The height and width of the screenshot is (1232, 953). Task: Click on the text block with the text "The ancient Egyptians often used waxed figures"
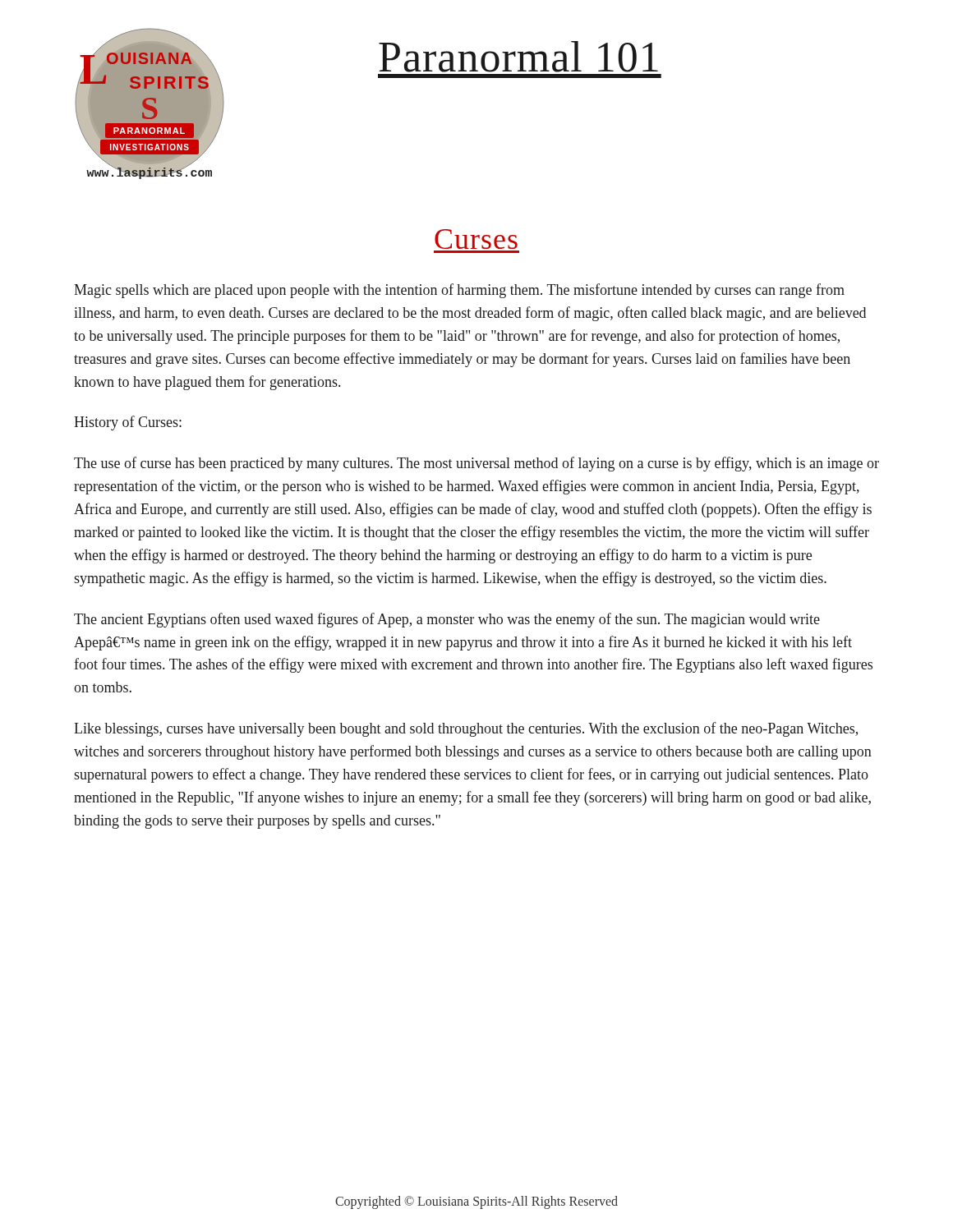pyautogui.click(x=476, y=654)
